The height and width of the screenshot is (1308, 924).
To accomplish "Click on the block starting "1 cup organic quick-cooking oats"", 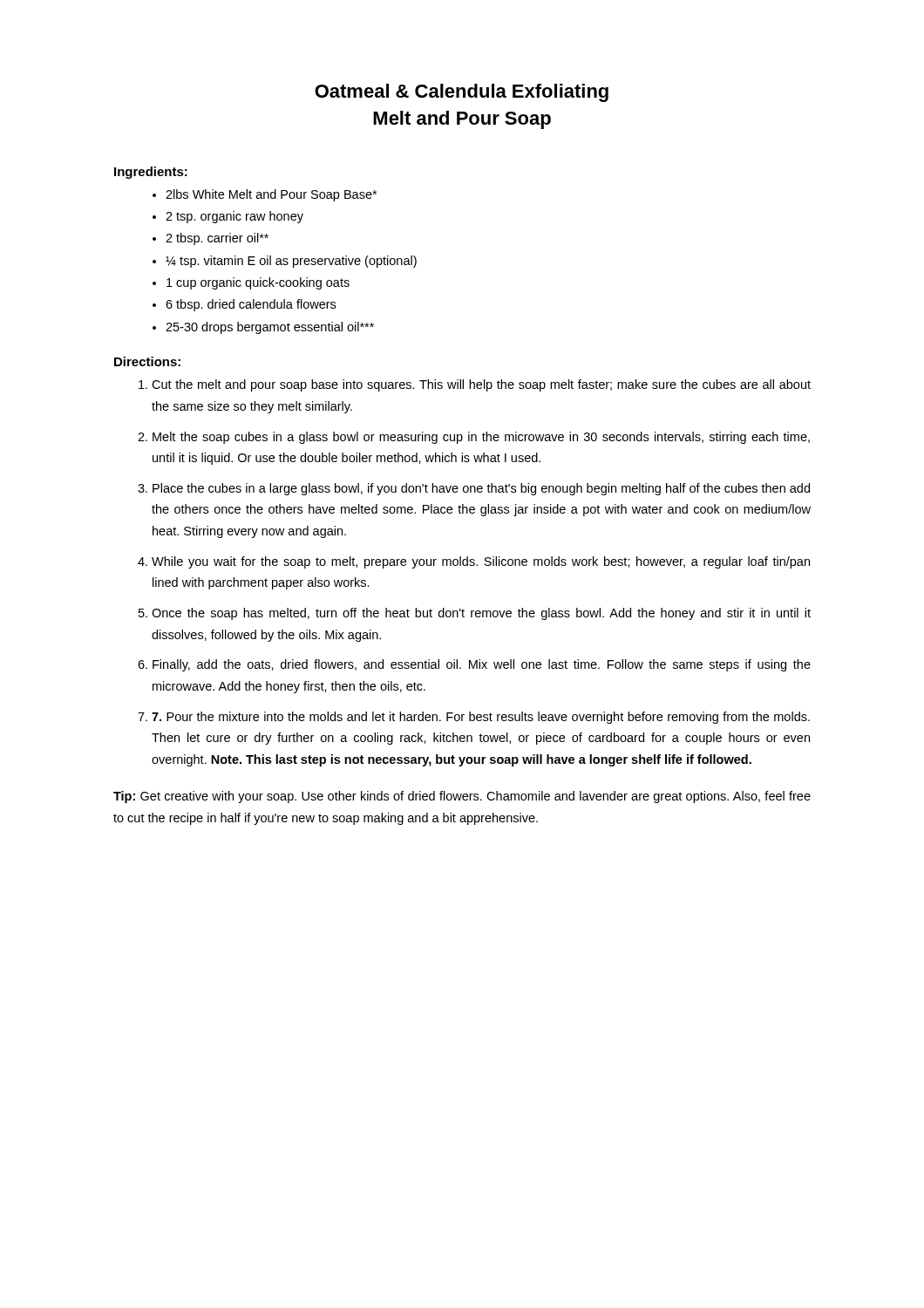I will pyautogui.click(x=258, y=283).
